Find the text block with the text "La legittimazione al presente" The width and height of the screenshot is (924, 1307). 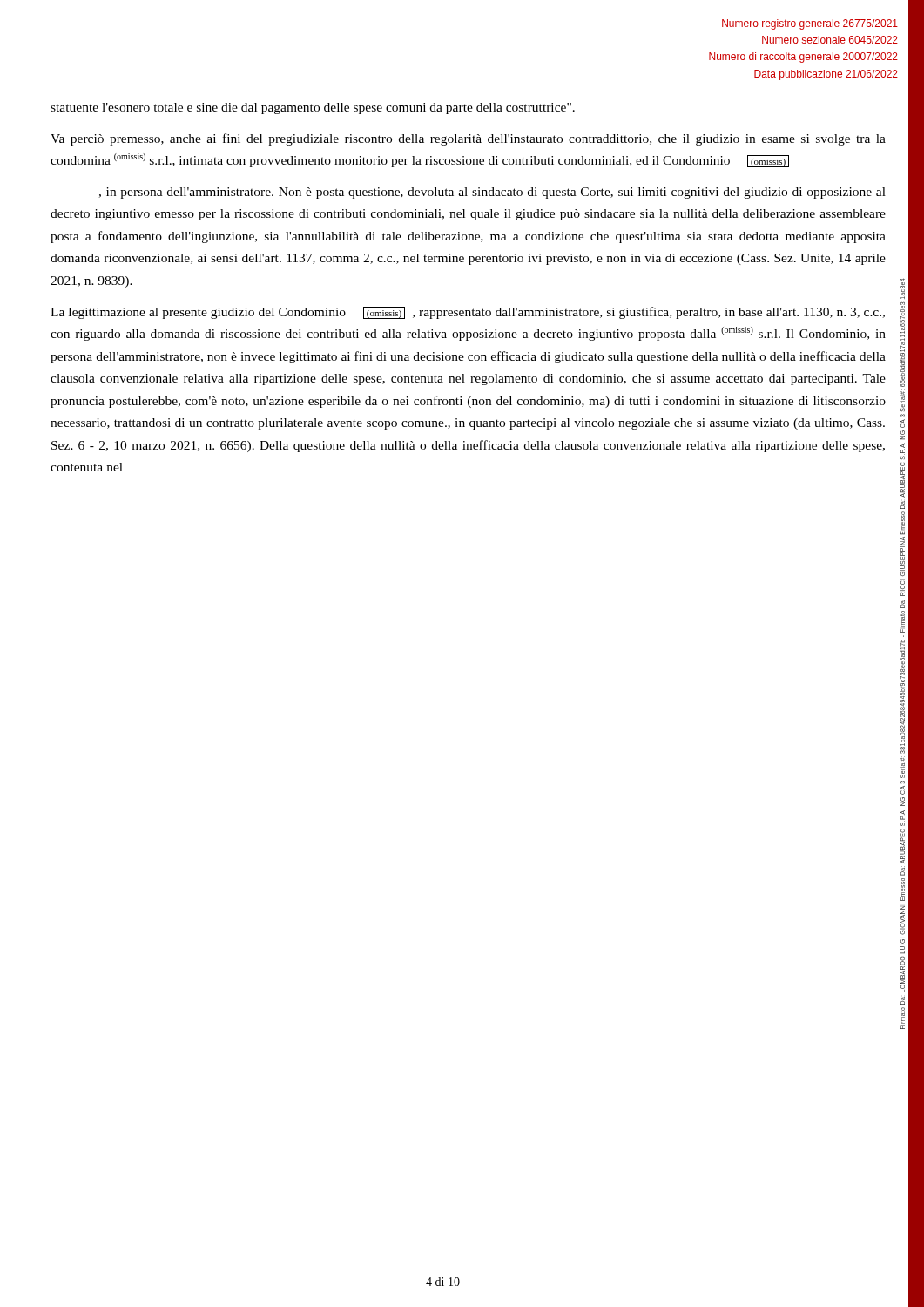(468, 389)
